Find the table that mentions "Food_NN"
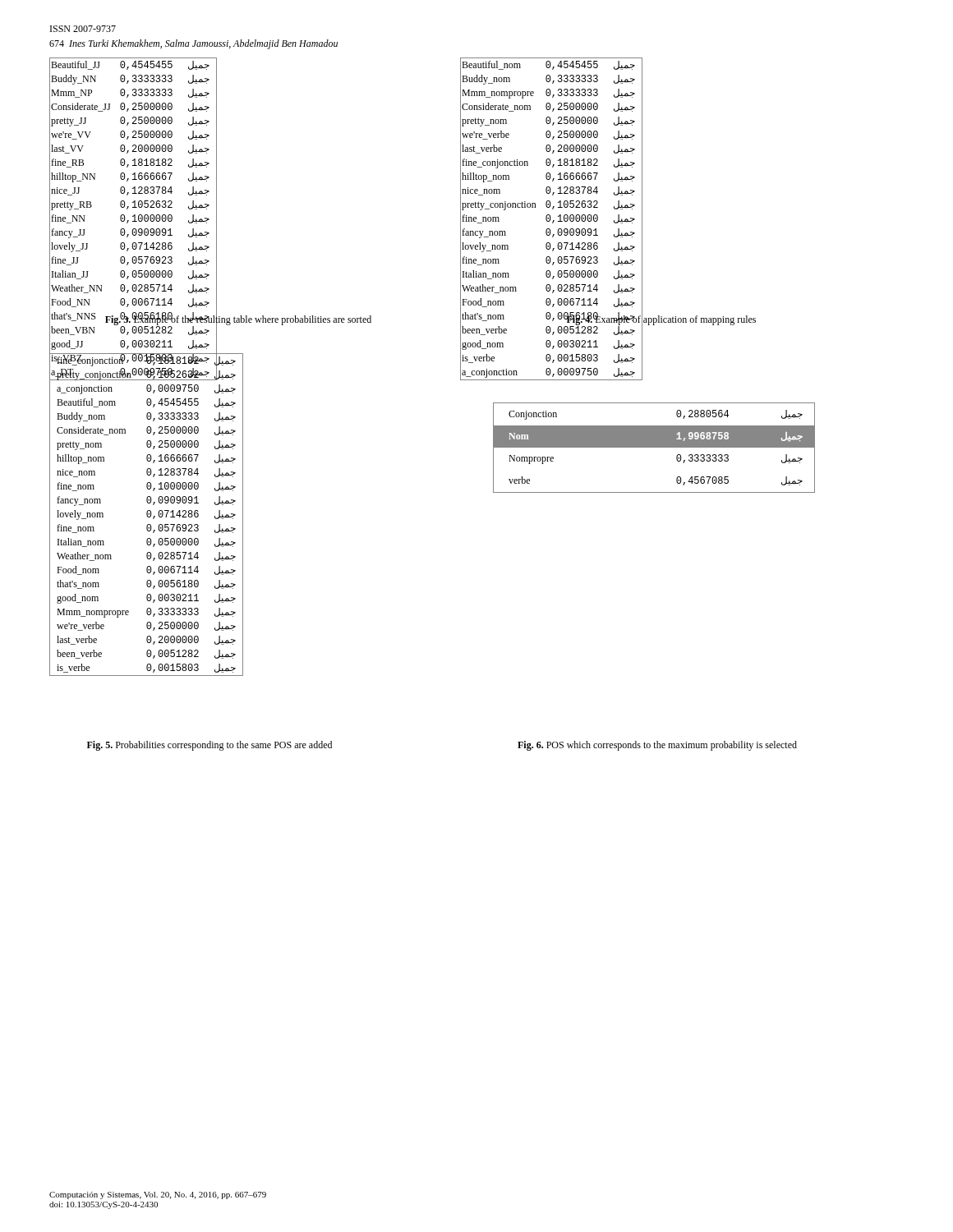The image size is (953, 1232). [x=133, y=219]
